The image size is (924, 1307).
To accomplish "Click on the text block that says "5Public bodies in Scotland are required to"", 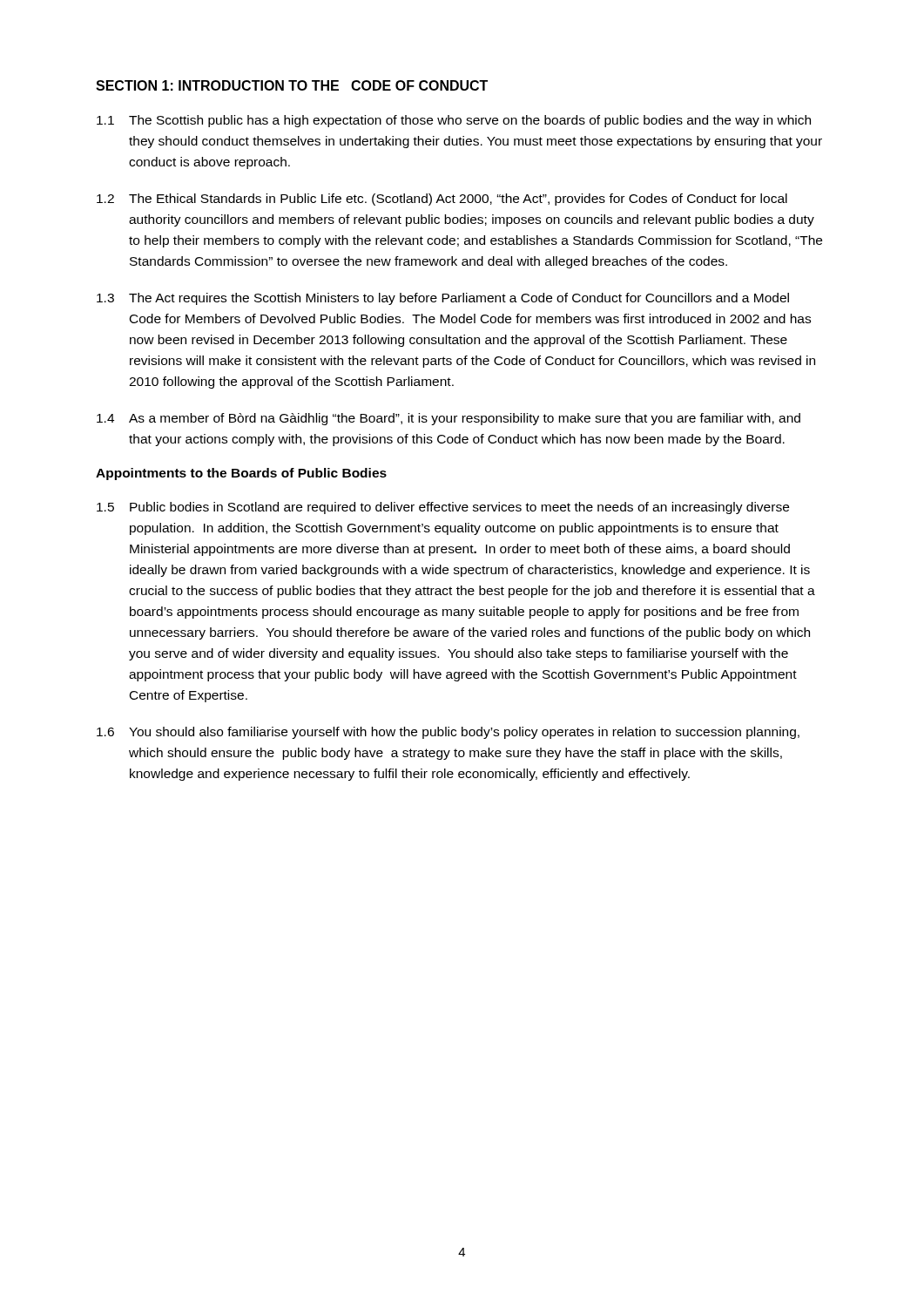I will (x=460, y=601).
